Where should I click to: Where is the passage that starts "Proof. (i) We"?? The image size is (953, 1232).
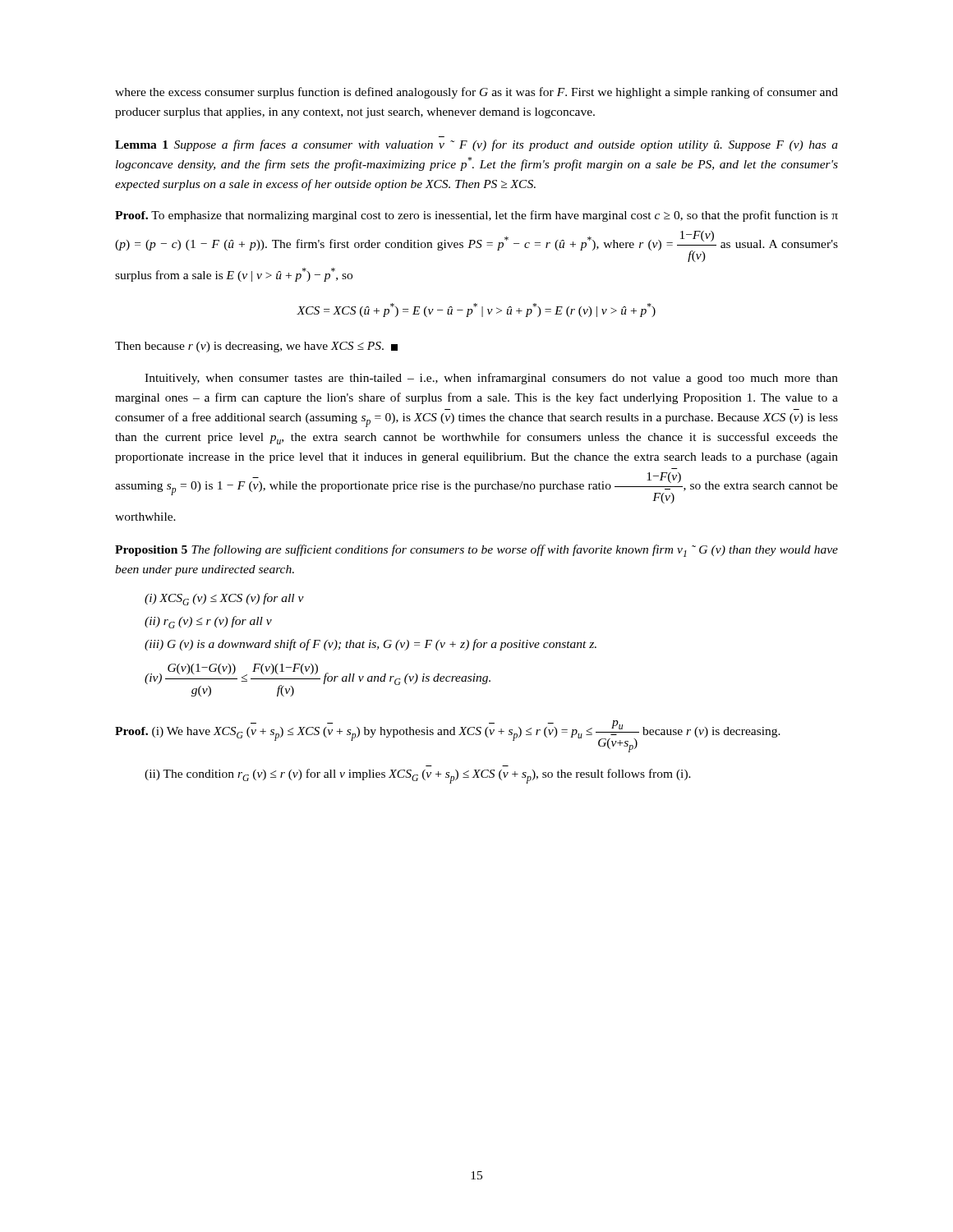pos(448,732)
